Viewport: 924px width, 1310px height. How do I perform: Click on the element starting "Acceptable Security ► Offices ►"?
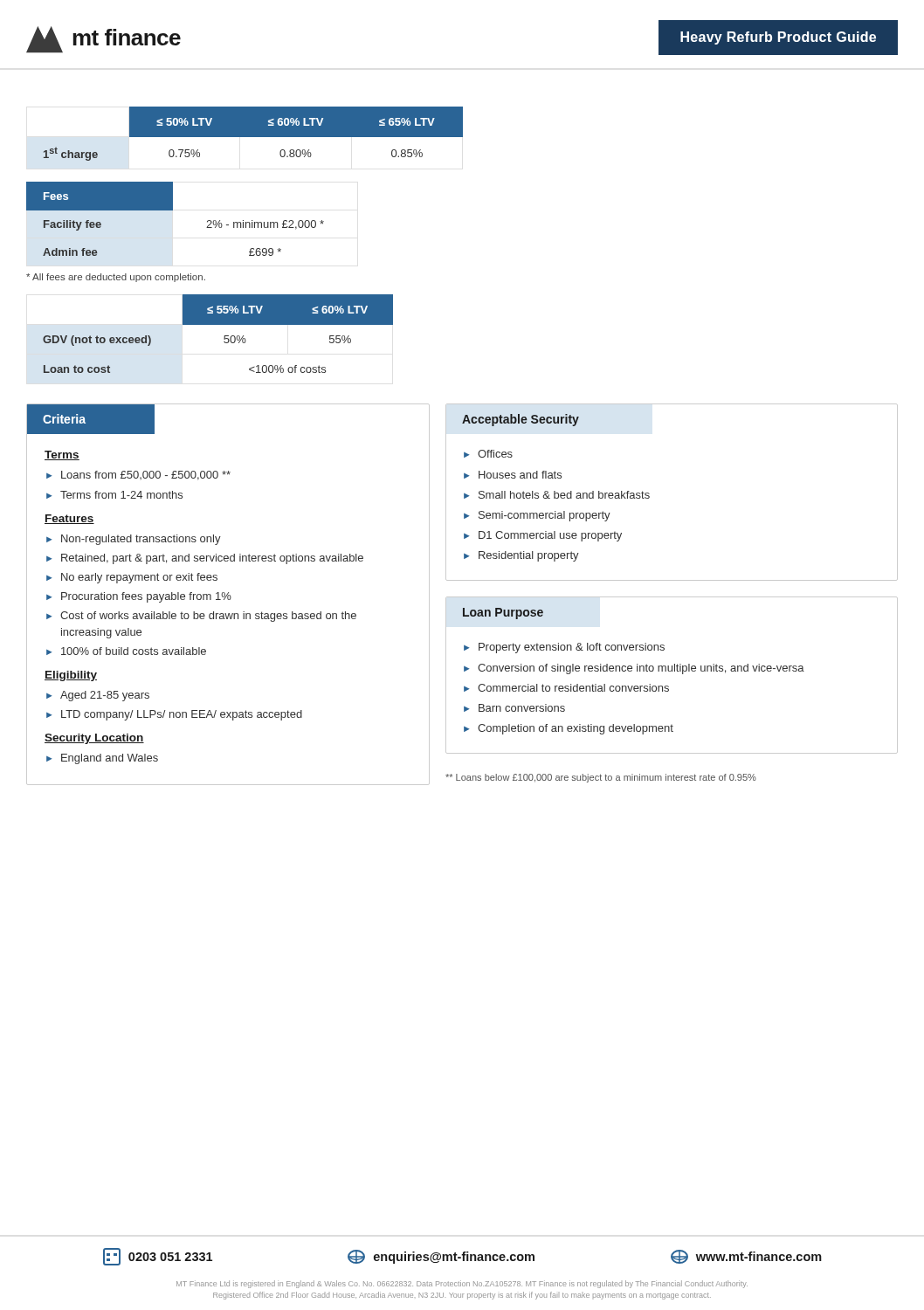[x=672, y=492]
